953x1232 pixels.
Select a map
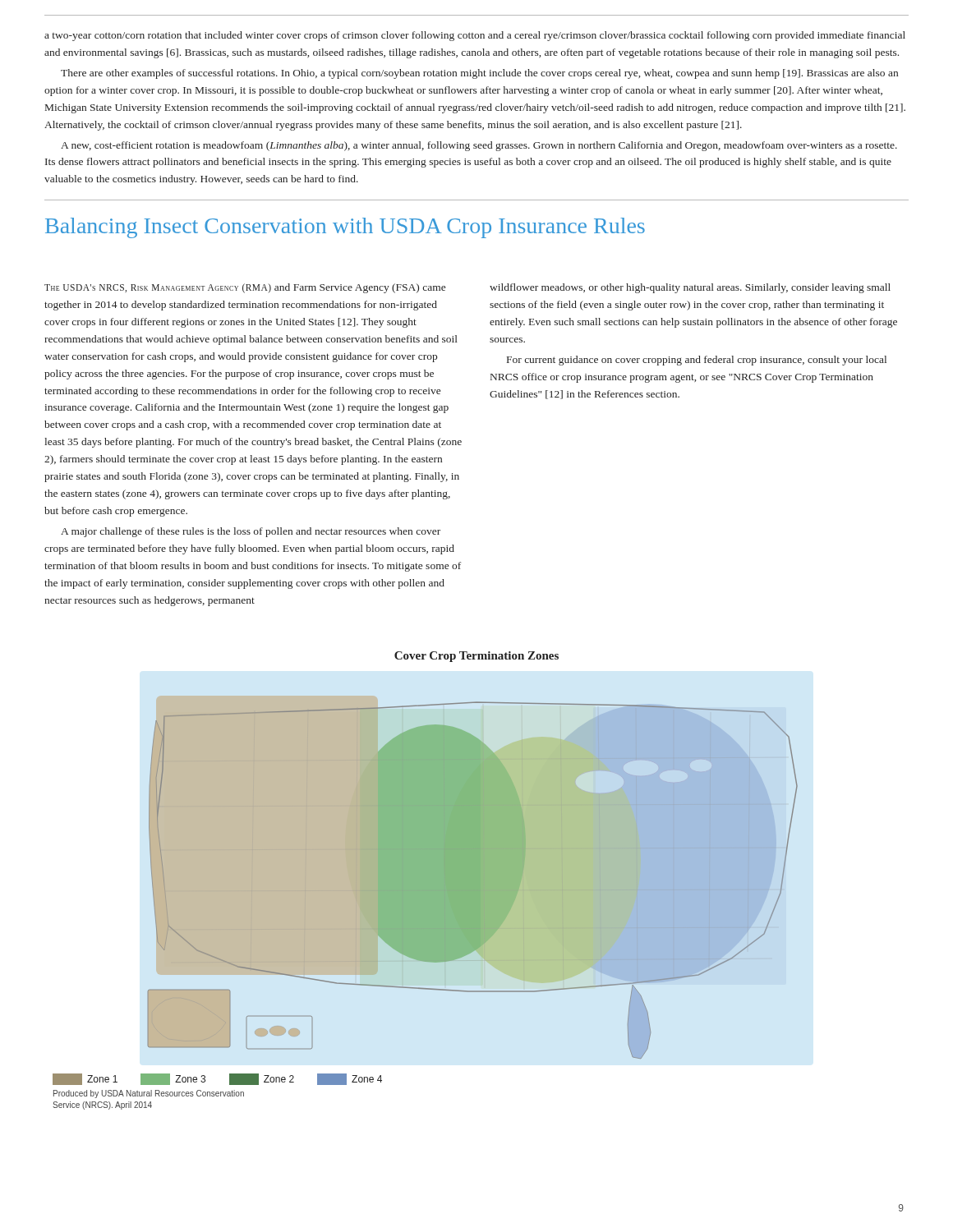pos(476,880)
